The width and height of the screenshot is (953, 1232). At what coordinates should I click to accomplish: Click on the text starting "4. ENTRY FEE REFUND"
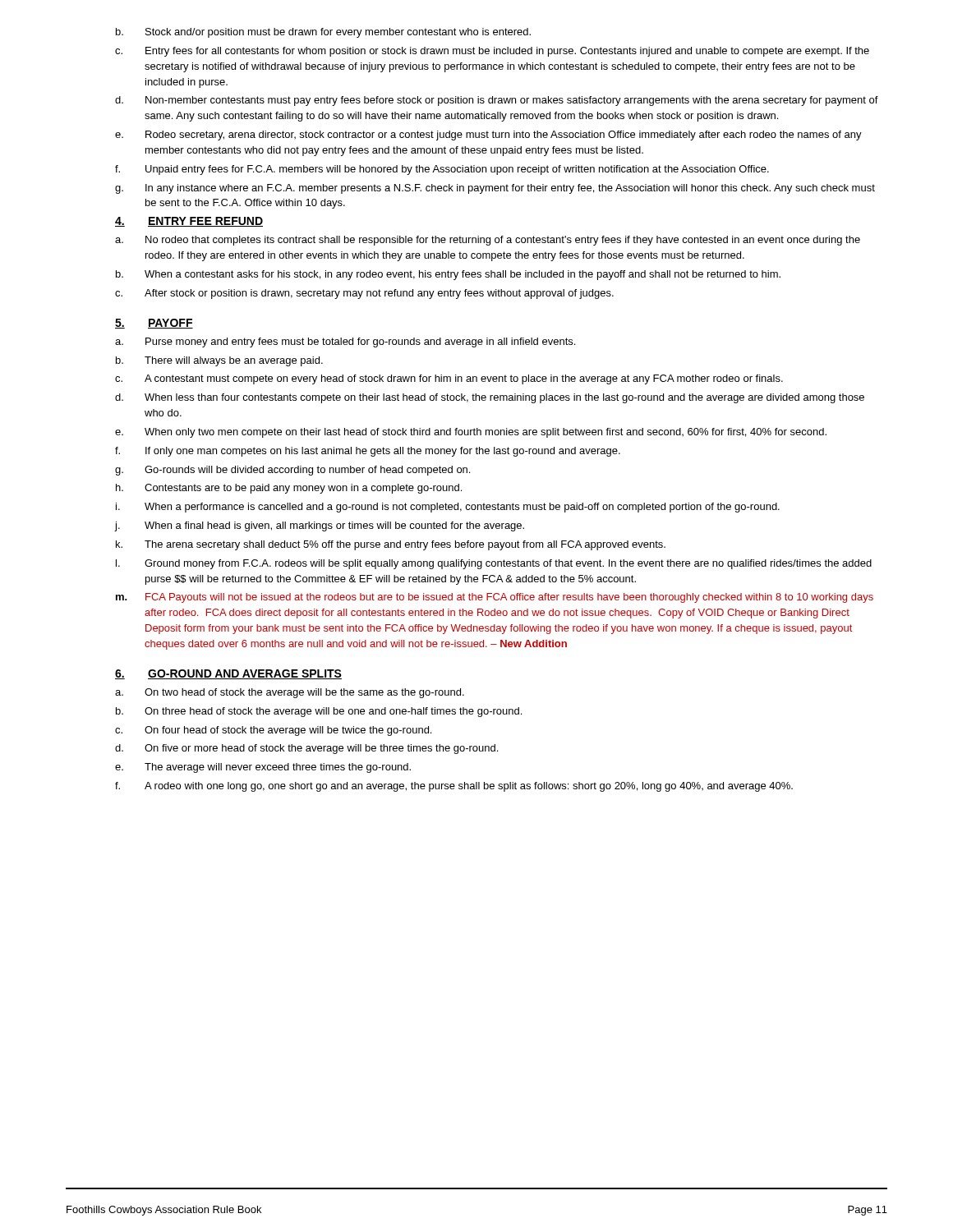tap(189, 221)
